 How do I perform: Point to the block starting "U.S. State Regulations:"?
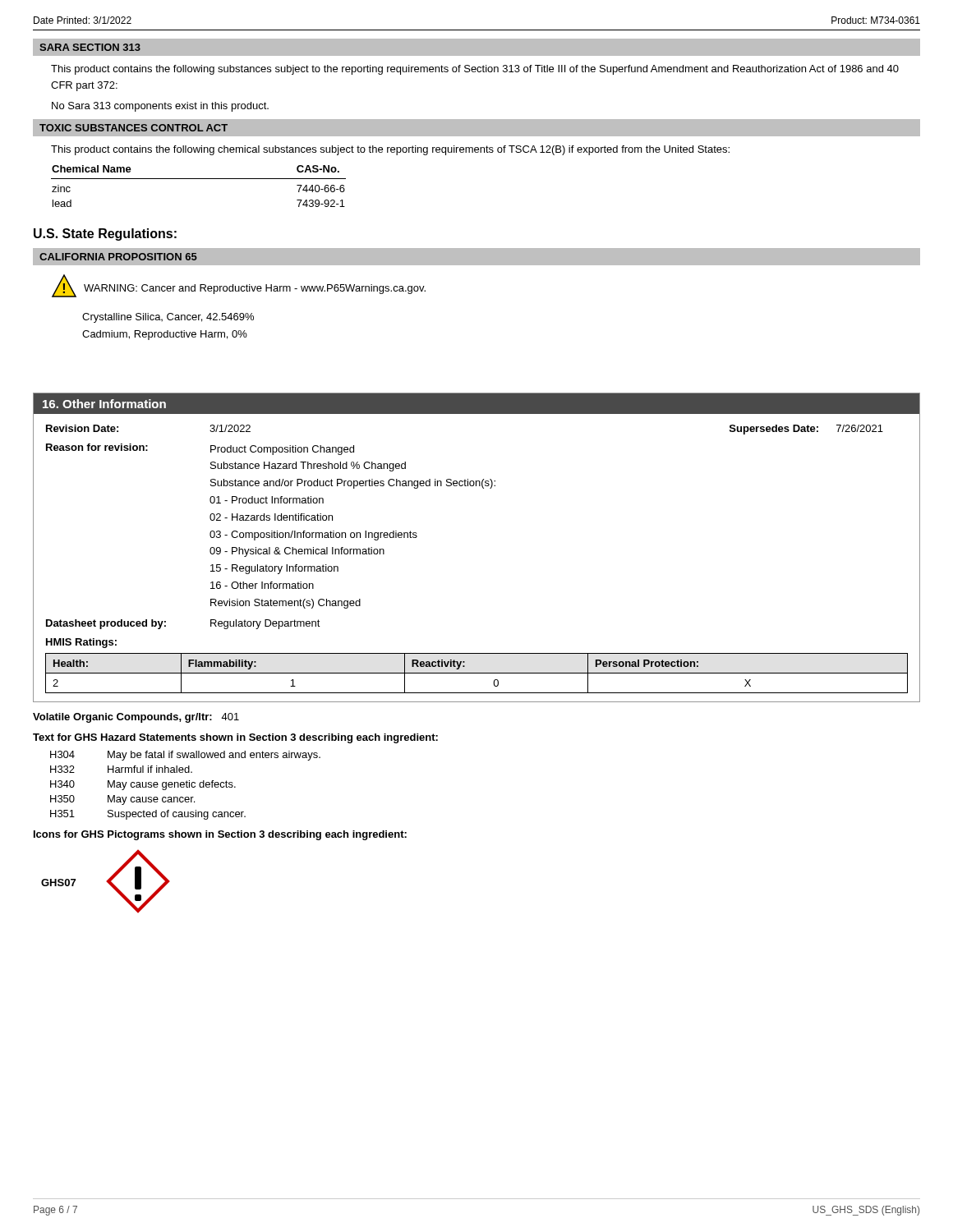point(105,234)
